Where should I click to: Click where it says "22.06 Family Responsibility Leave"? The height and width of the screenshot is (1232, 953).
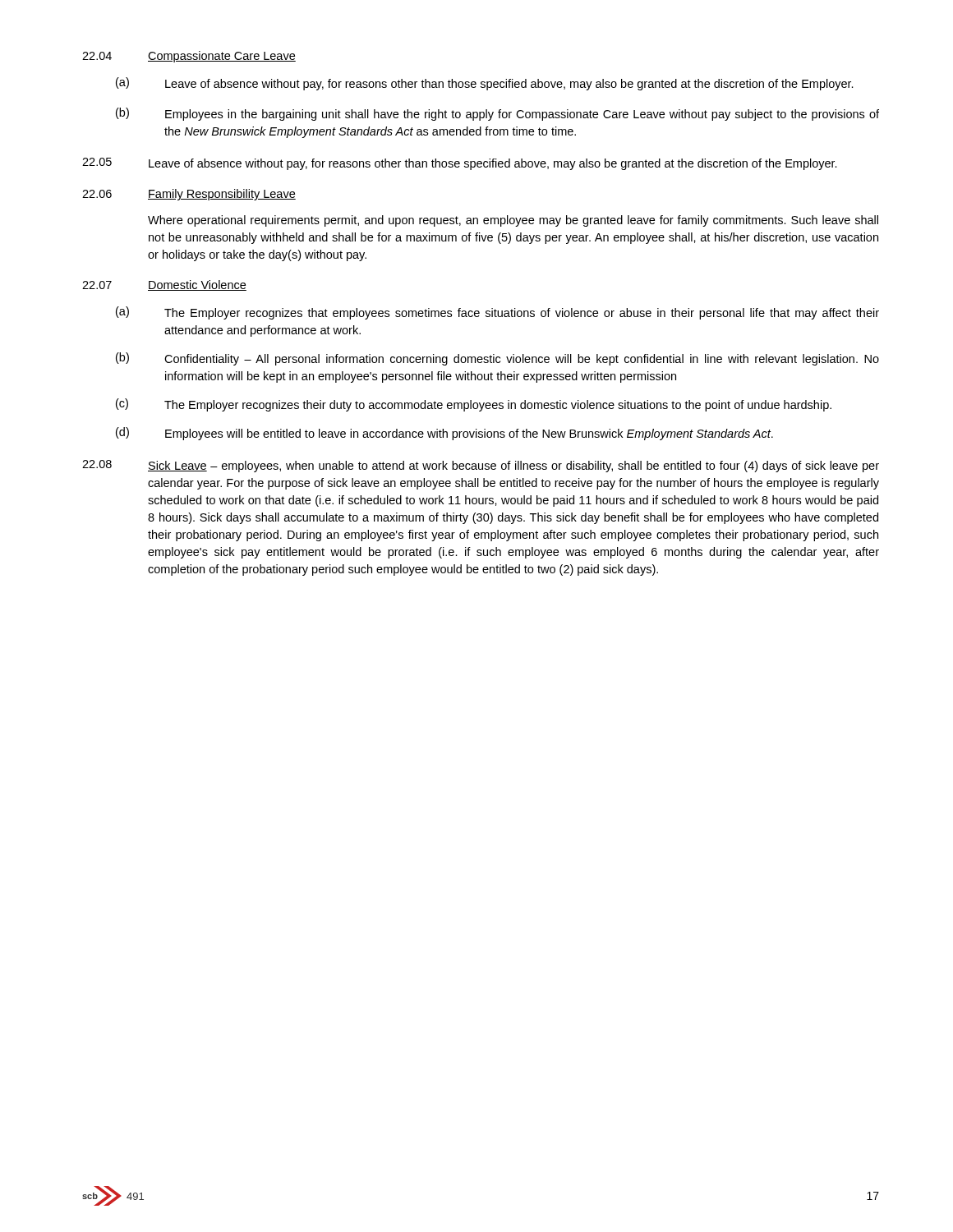[189, 194]
